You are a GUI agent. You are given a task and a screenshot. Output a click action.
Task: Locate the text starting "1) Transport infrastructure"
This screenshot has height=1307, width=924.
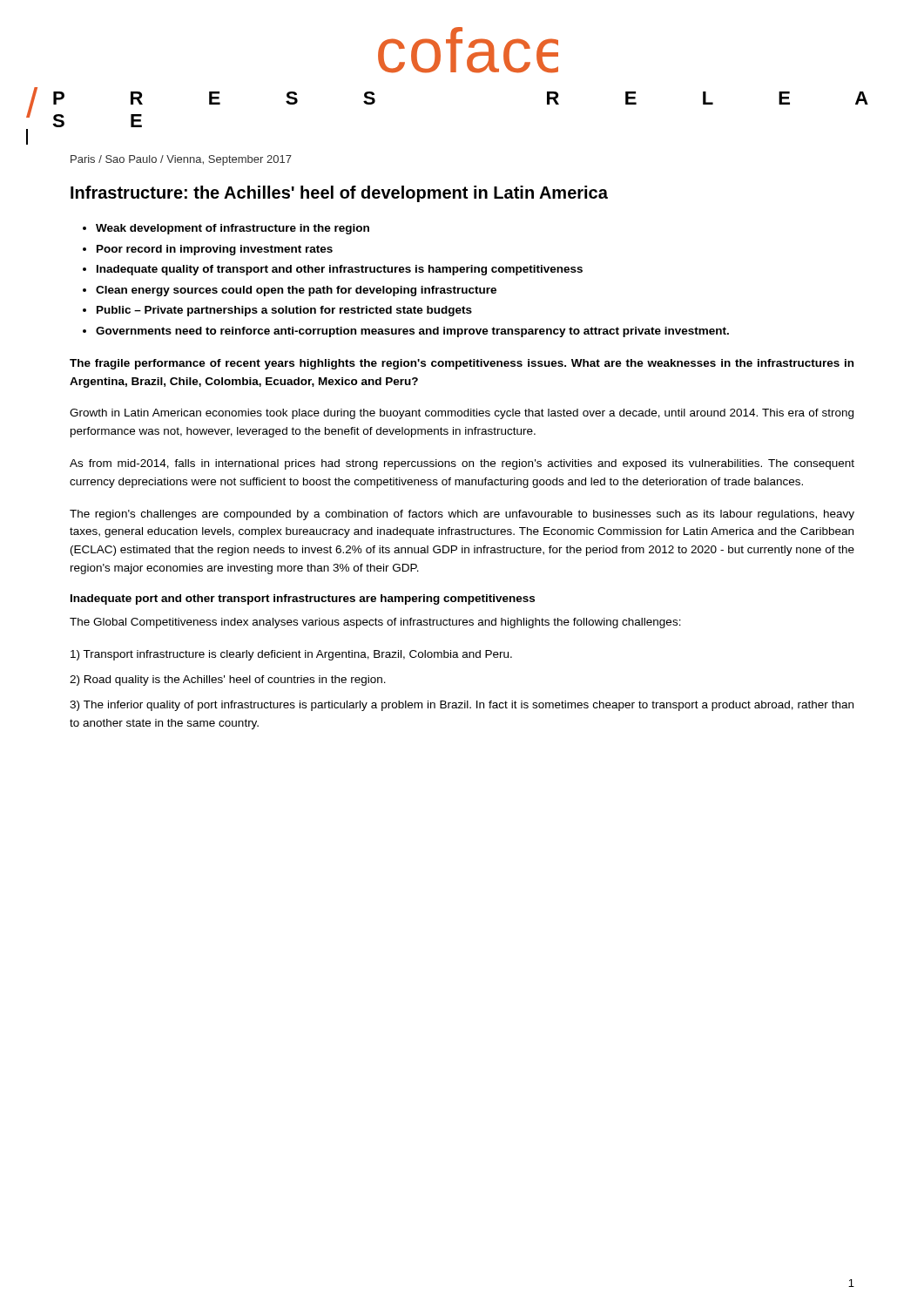[291, 654]
